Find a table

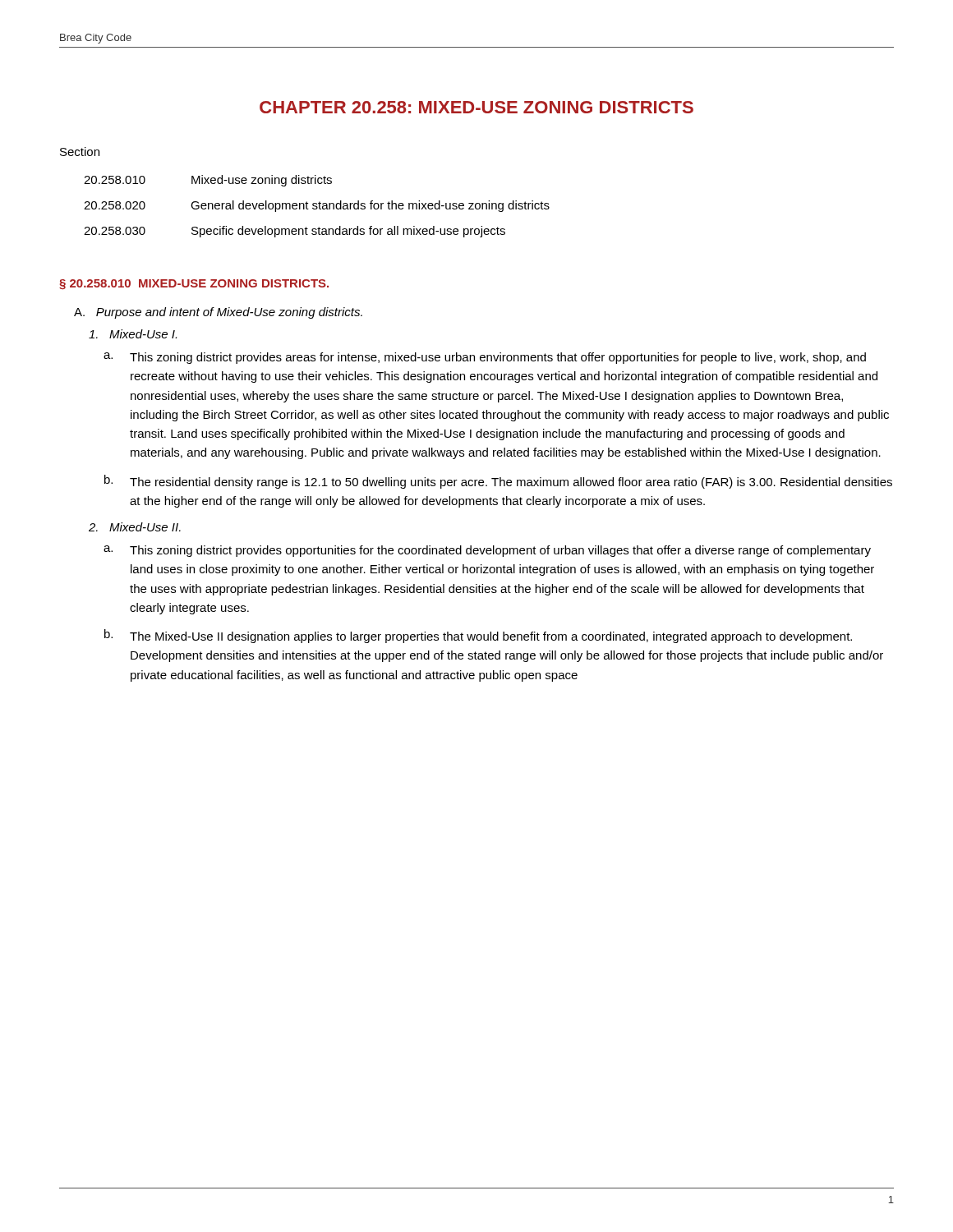476,205
